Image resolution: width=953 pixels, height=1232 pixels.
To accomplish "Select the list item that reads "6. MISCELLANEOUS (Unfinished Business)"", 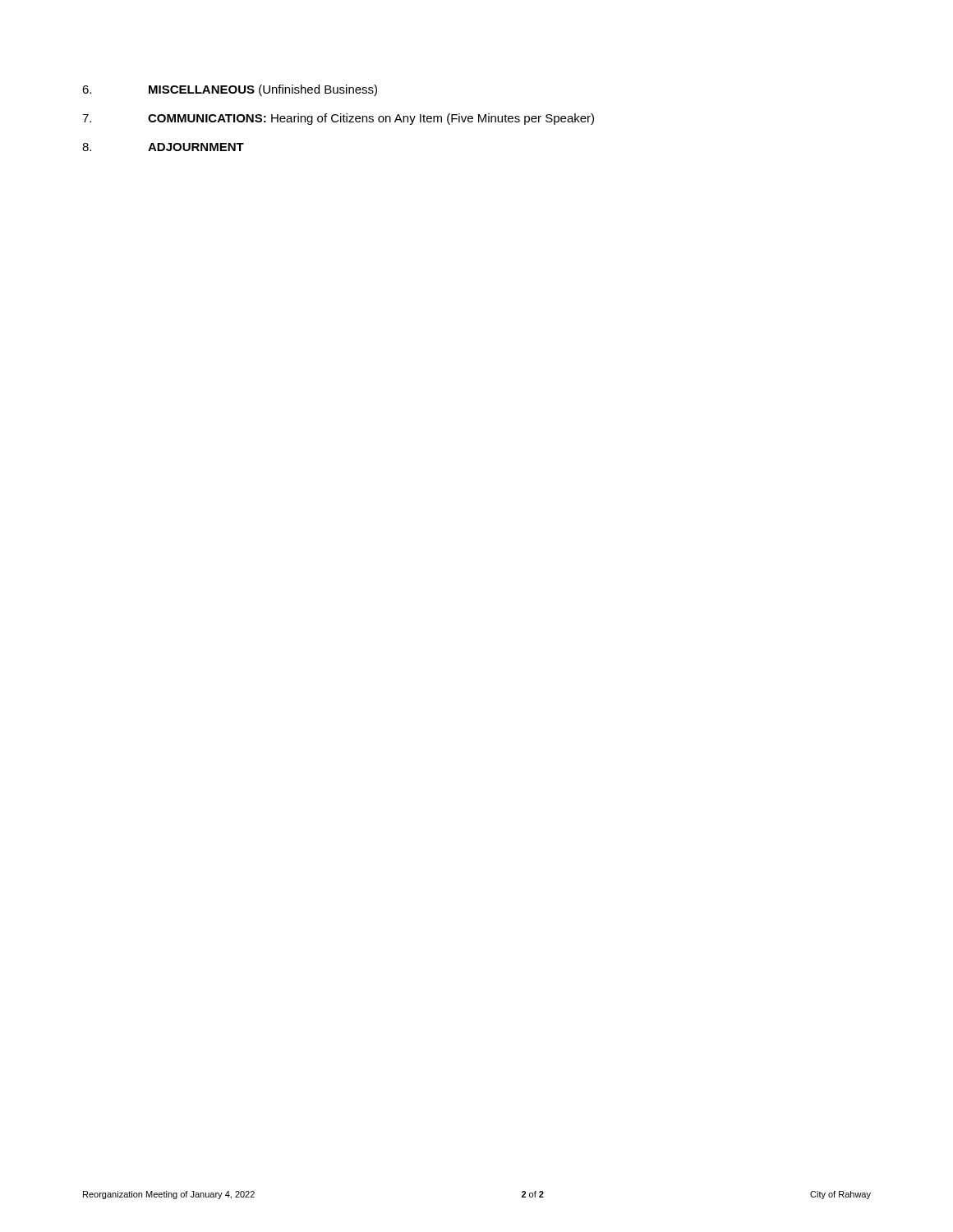I will click(x=230, y=90).
